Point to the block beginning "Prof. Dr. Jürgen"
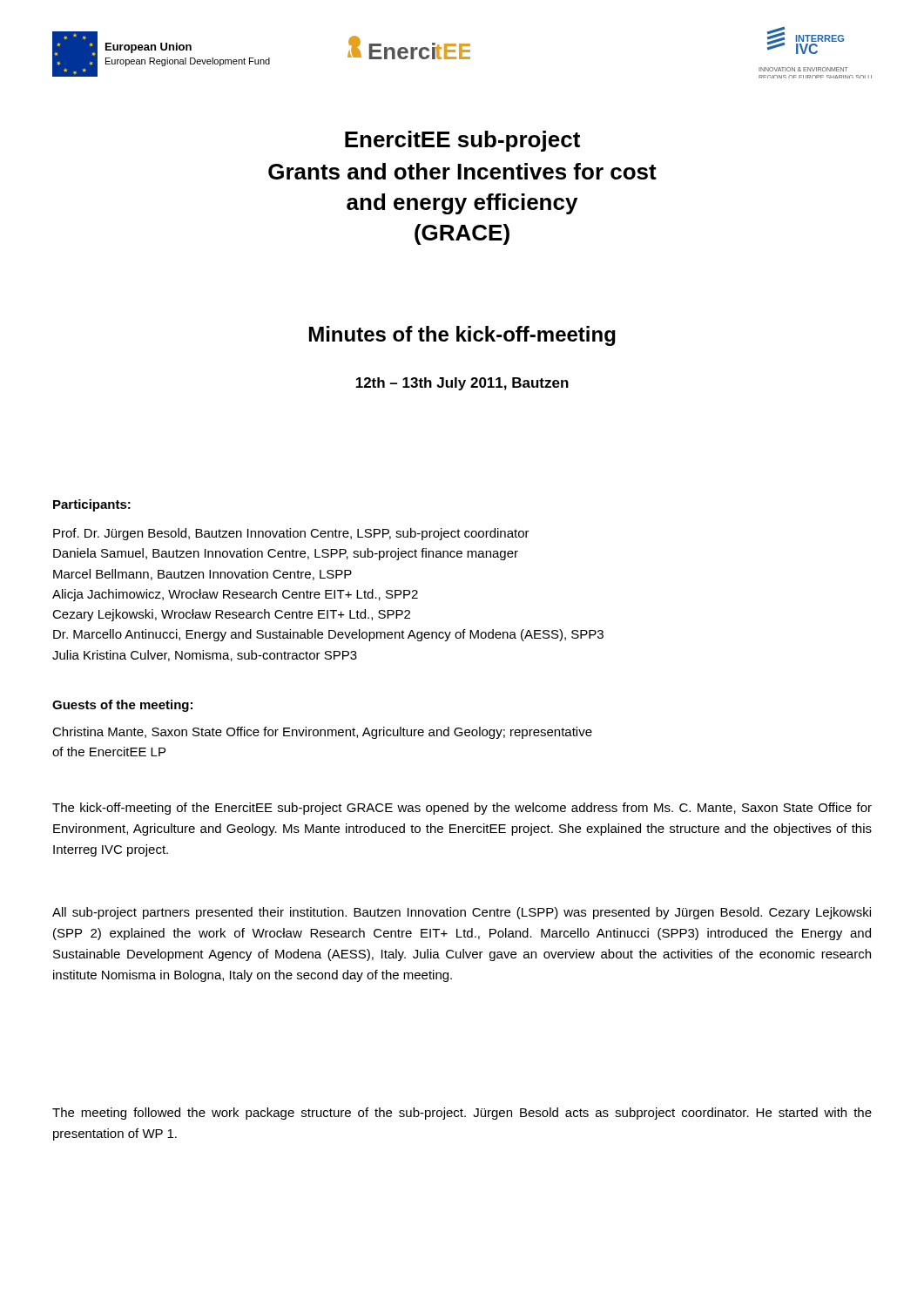 (328, 594)
